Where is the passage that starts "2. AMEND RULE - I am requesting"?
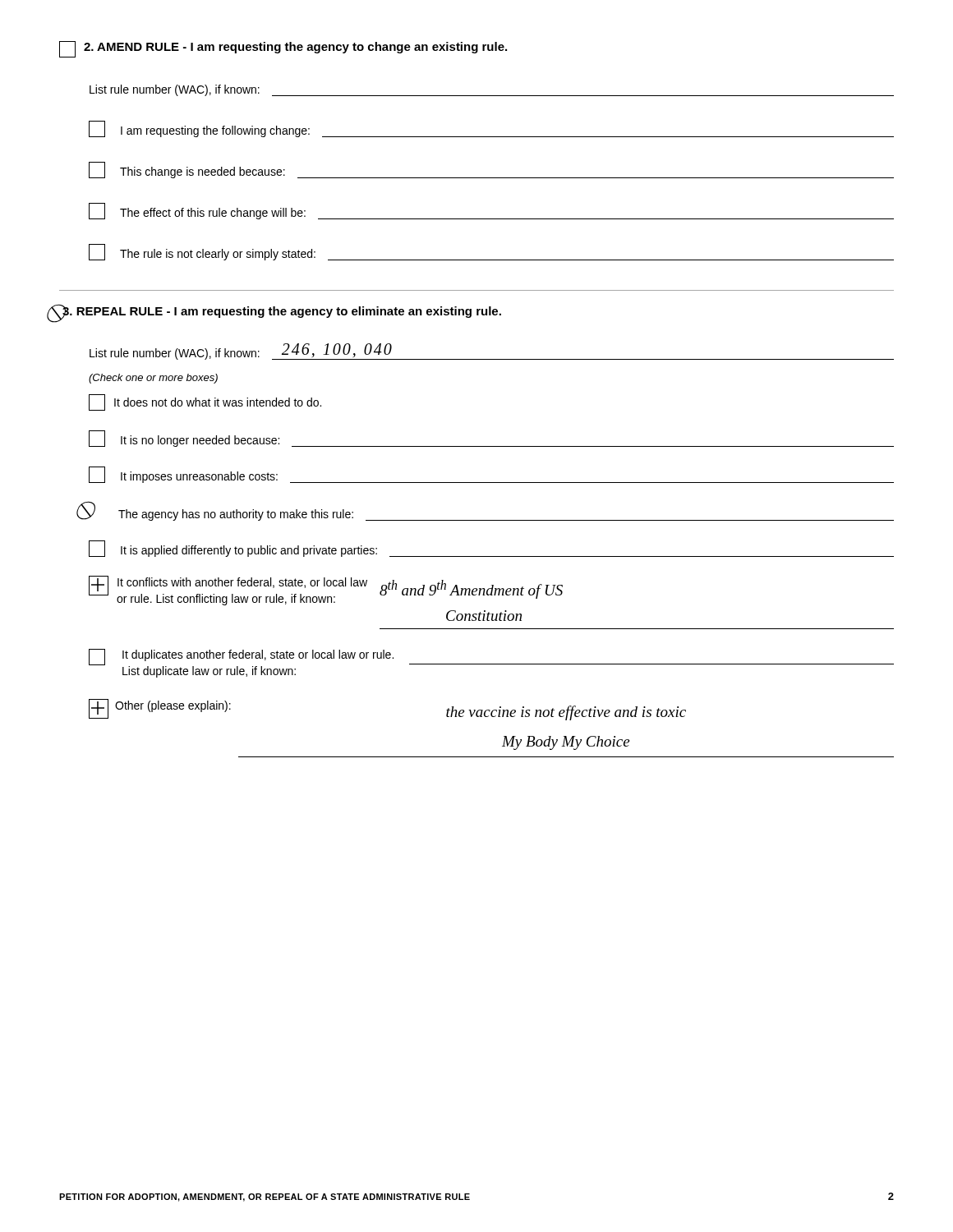 pos(284,48)
